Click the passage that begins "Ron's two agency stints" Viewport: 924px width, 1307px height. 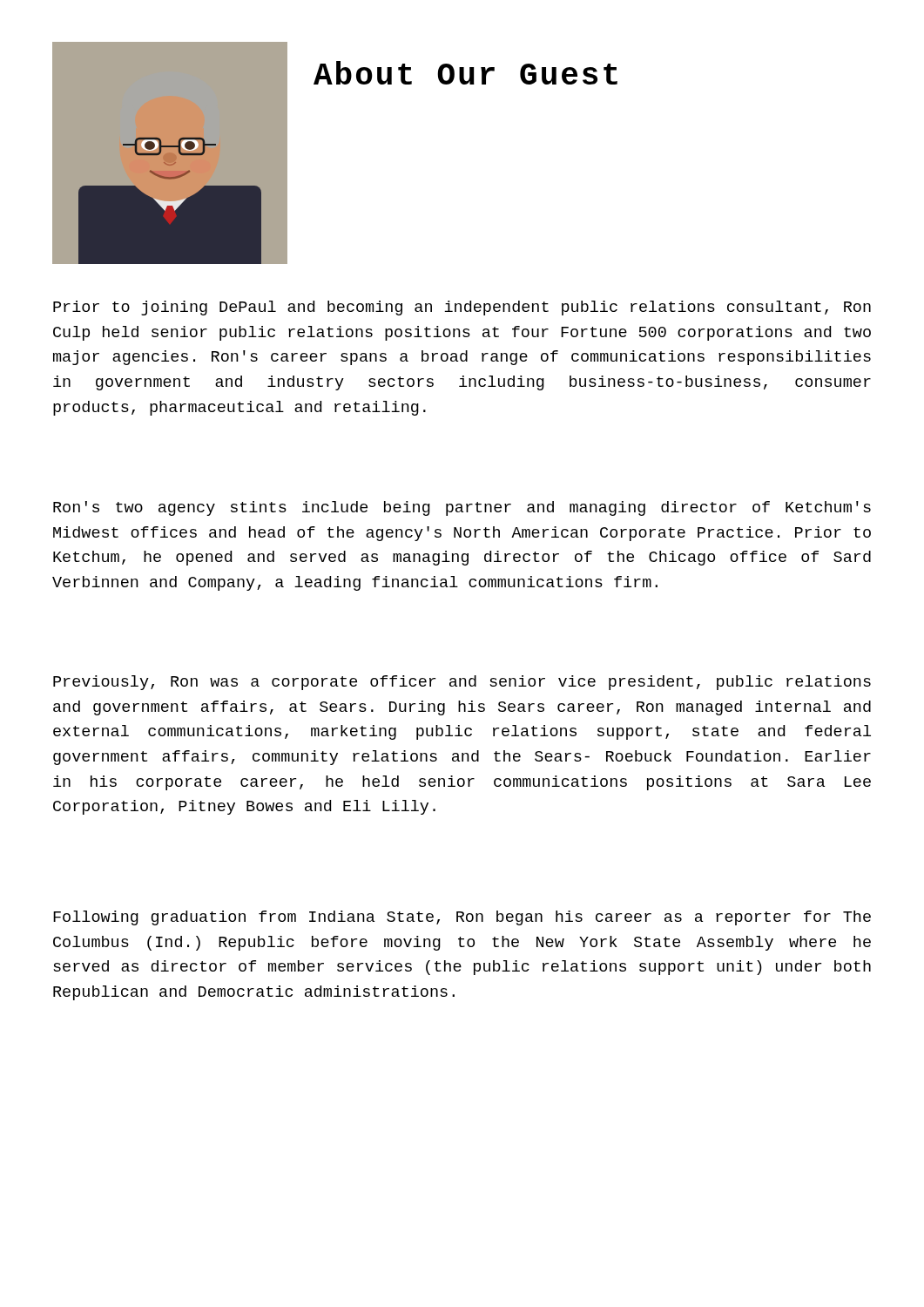[x=462, y=546]
